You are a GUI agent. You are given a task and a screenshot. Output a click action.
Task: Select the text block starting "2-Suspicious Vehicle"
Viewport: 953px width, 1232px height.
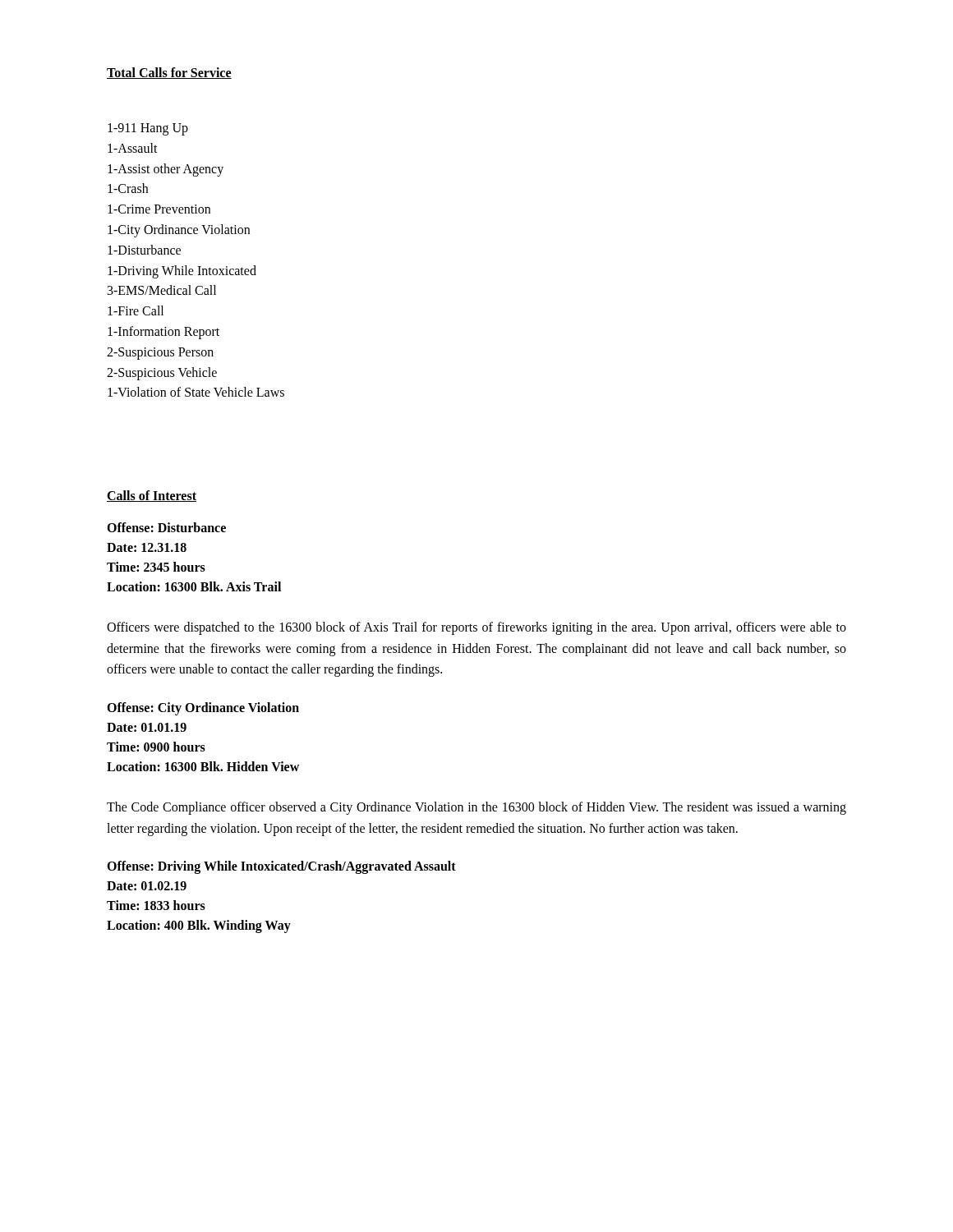[x=162, y=372]
